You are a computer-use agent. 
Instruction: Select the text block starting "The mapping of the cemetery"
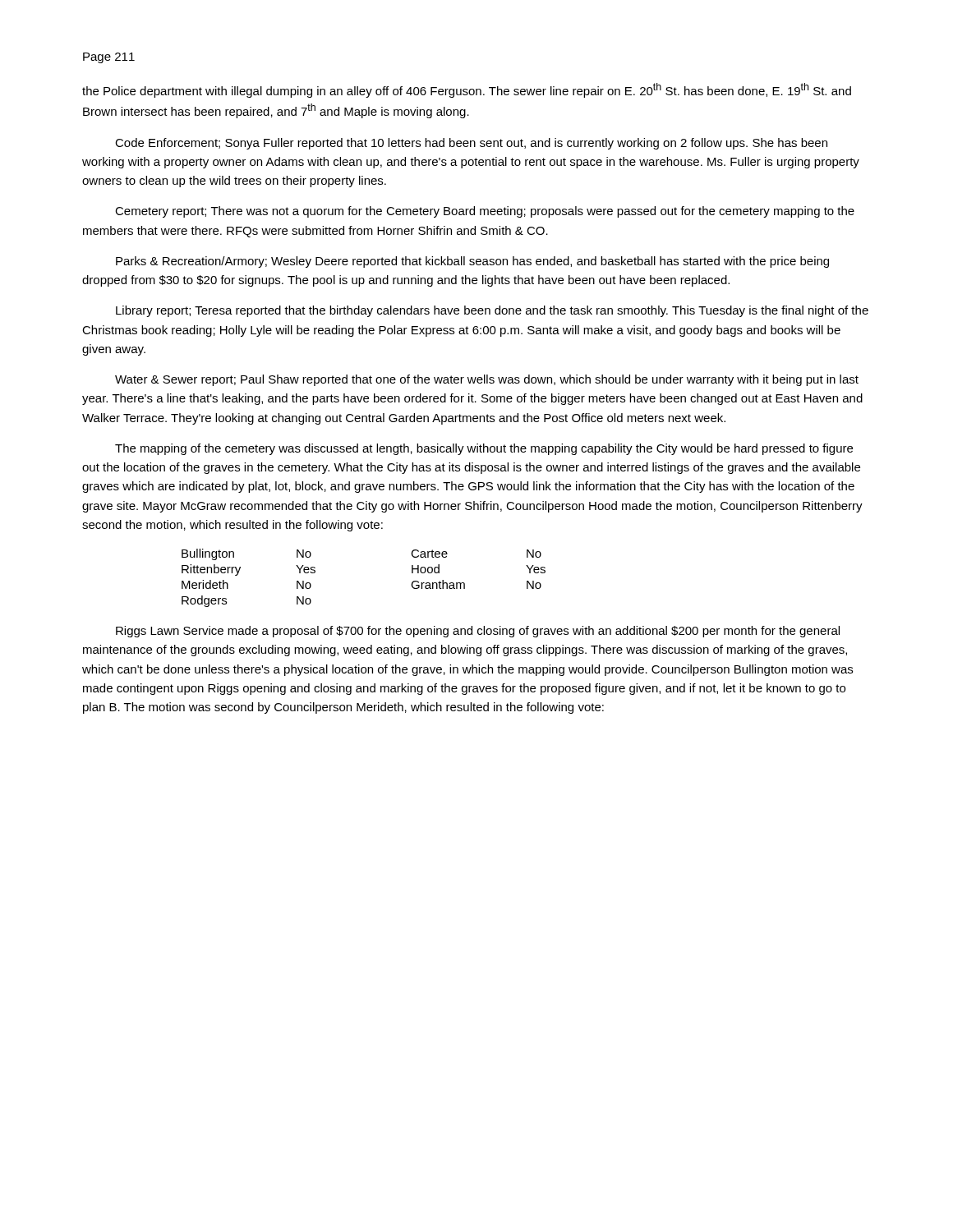472,486
